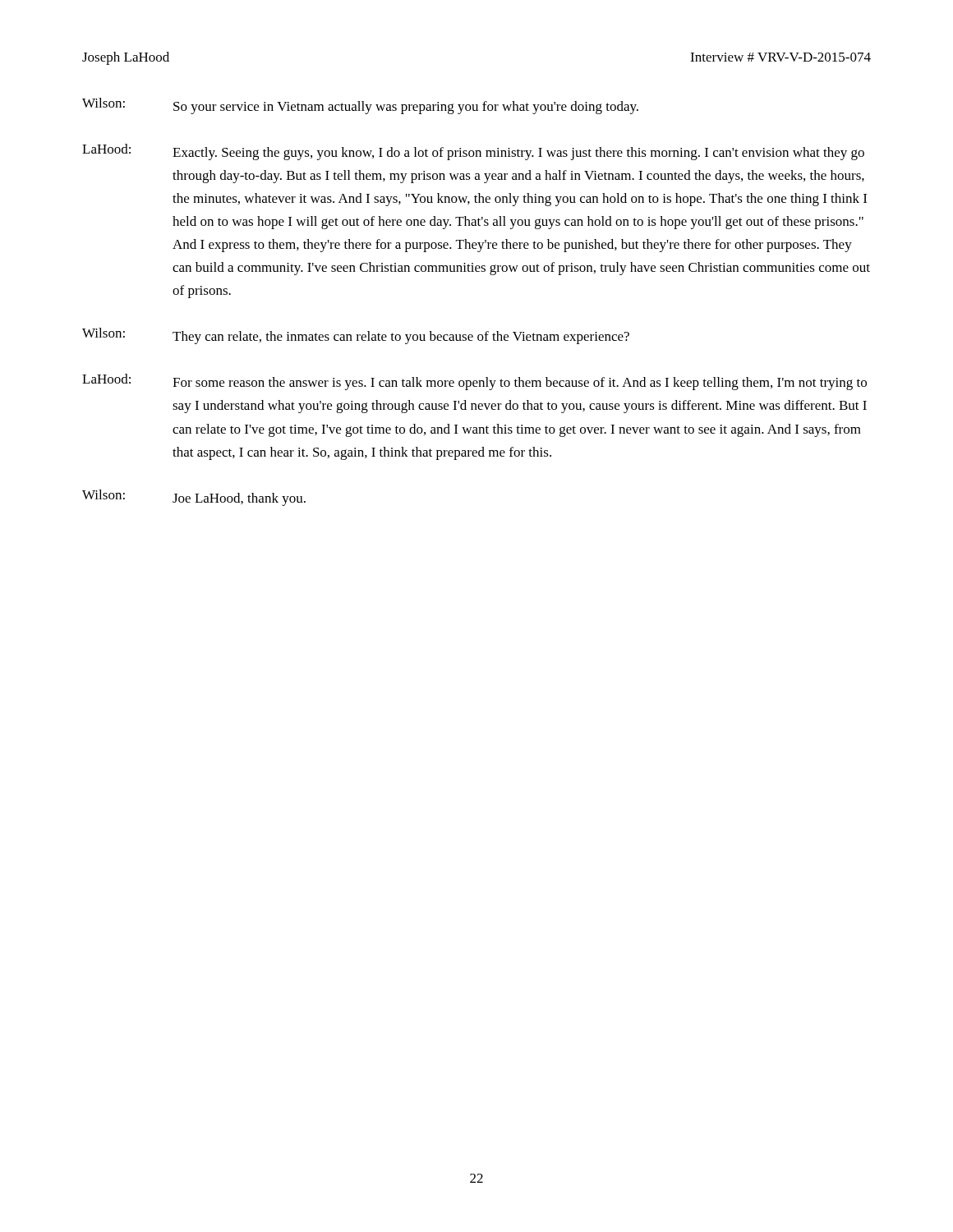
Task: Find the text block containing "Wilson: They can relate,"
Action: pos(476,337)
